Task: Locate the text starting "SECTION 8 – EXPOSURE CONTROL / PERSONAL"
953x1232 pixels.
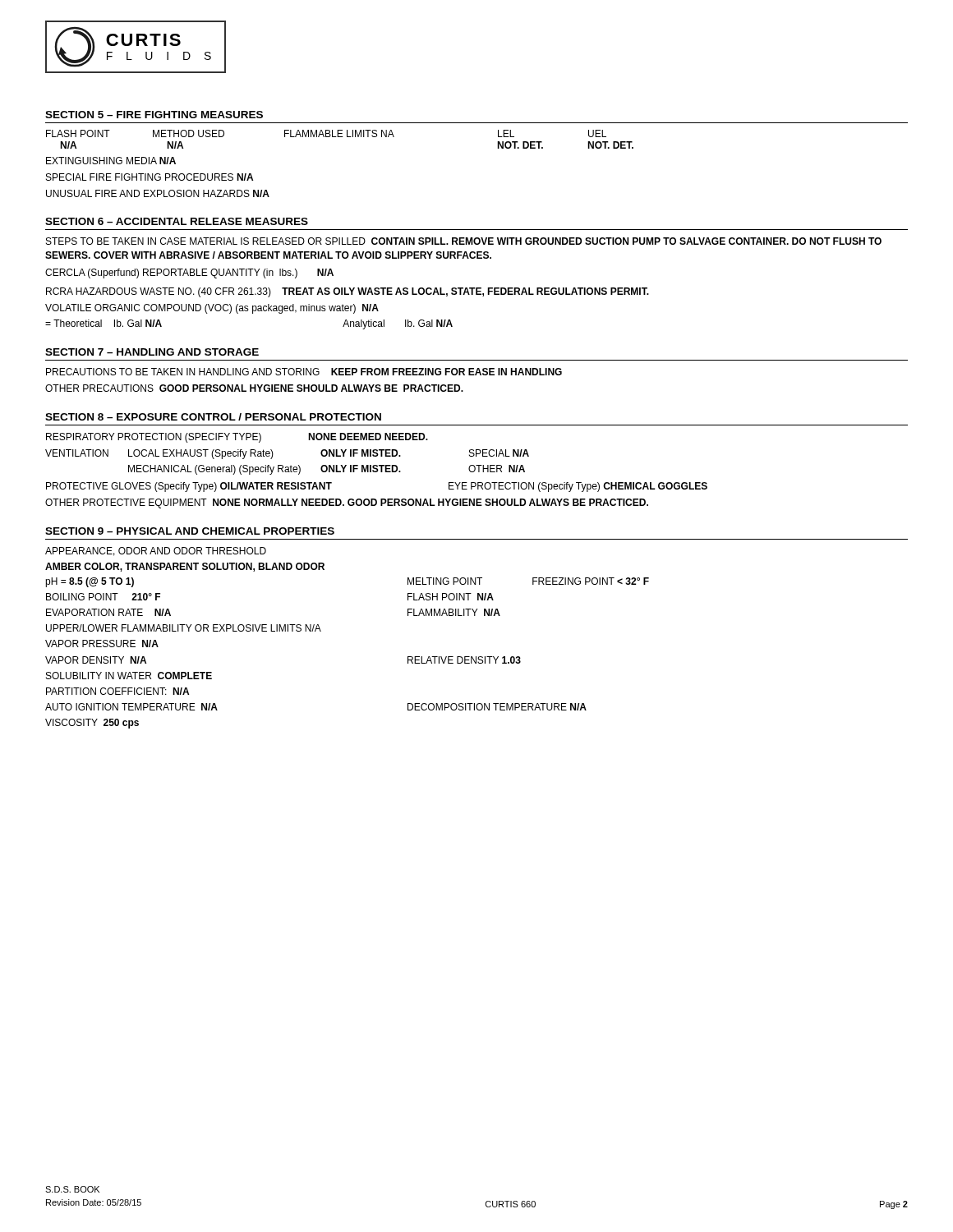Action: click(214, 417)
